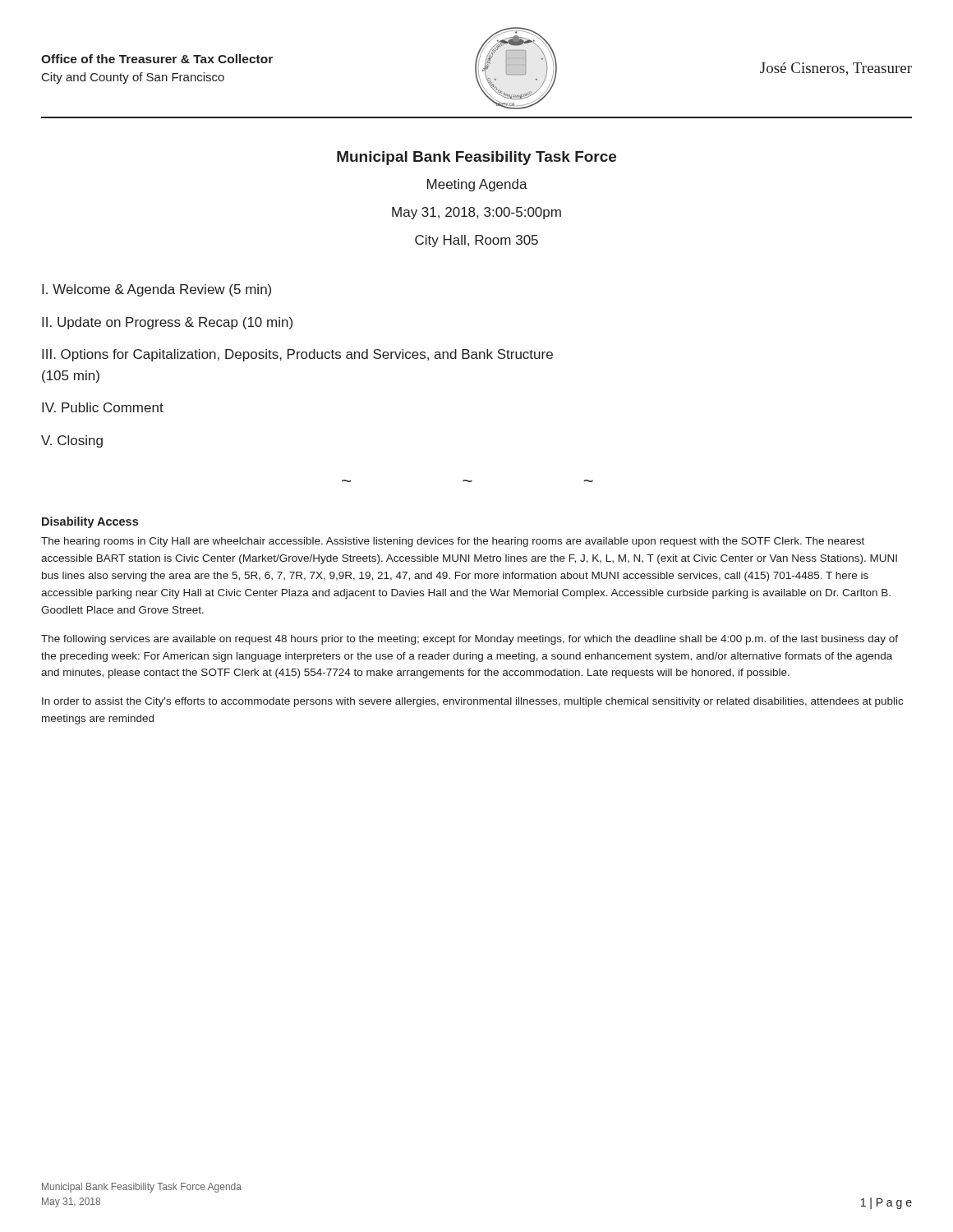The height and width of the screenshot is (1232, 953).
Task: Click on the text starting "The hearing rooms in City Hall are wheelchair"
Action: 470,575
